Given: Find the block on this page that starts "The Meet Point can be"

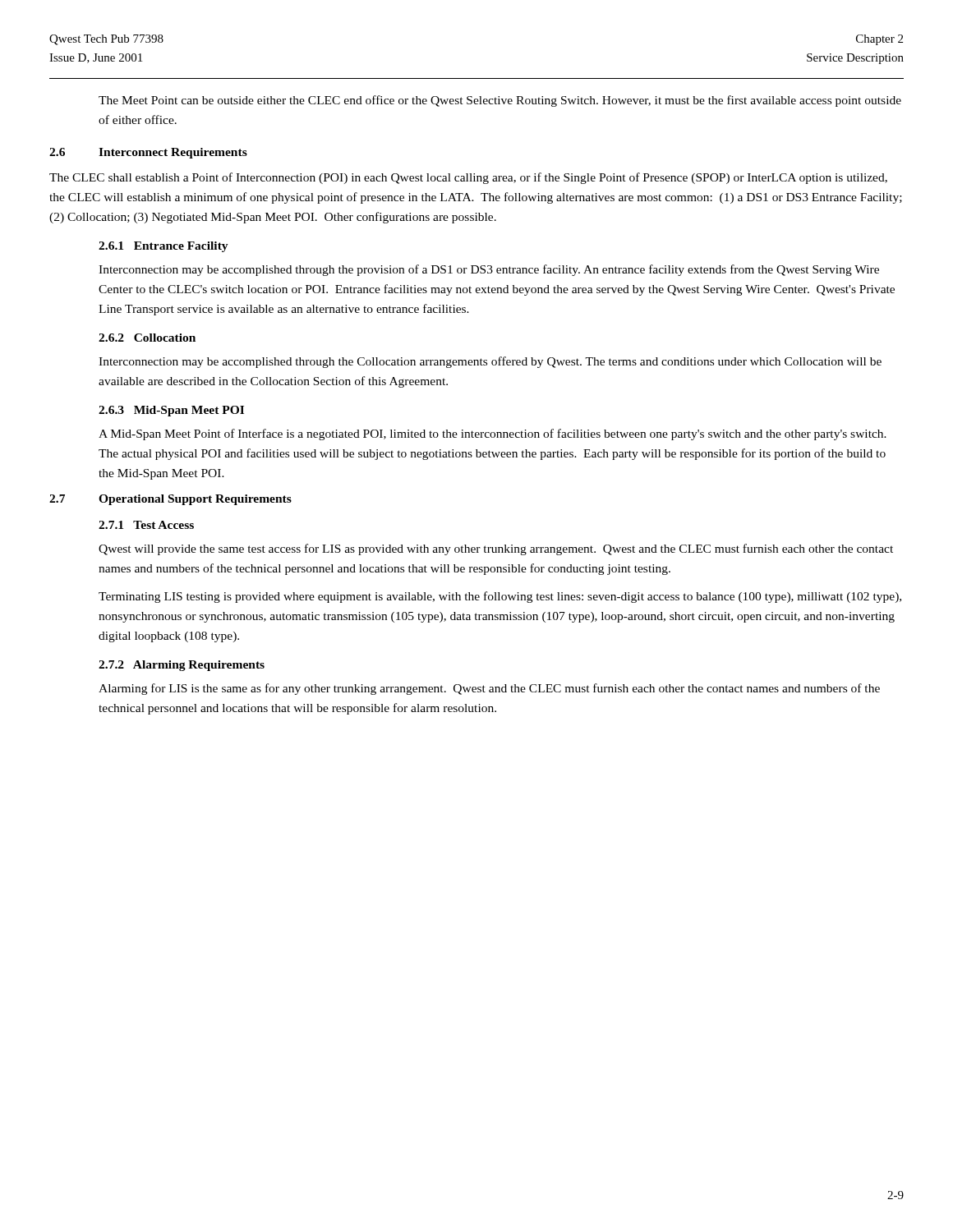Looking at the screenshot, I should pos(500,110).
